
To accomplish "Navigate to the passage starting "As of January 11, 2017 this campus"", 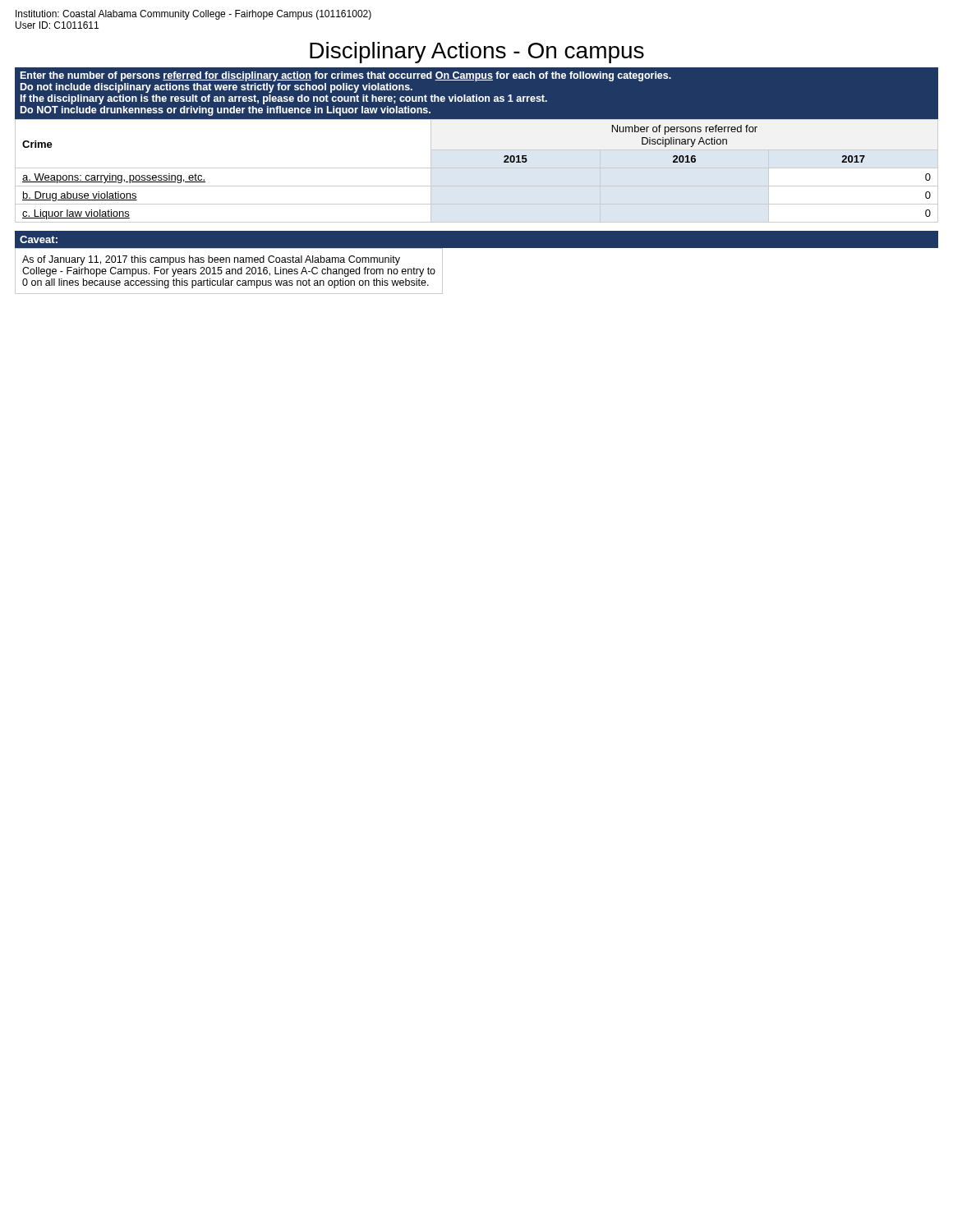I will 229,271.
